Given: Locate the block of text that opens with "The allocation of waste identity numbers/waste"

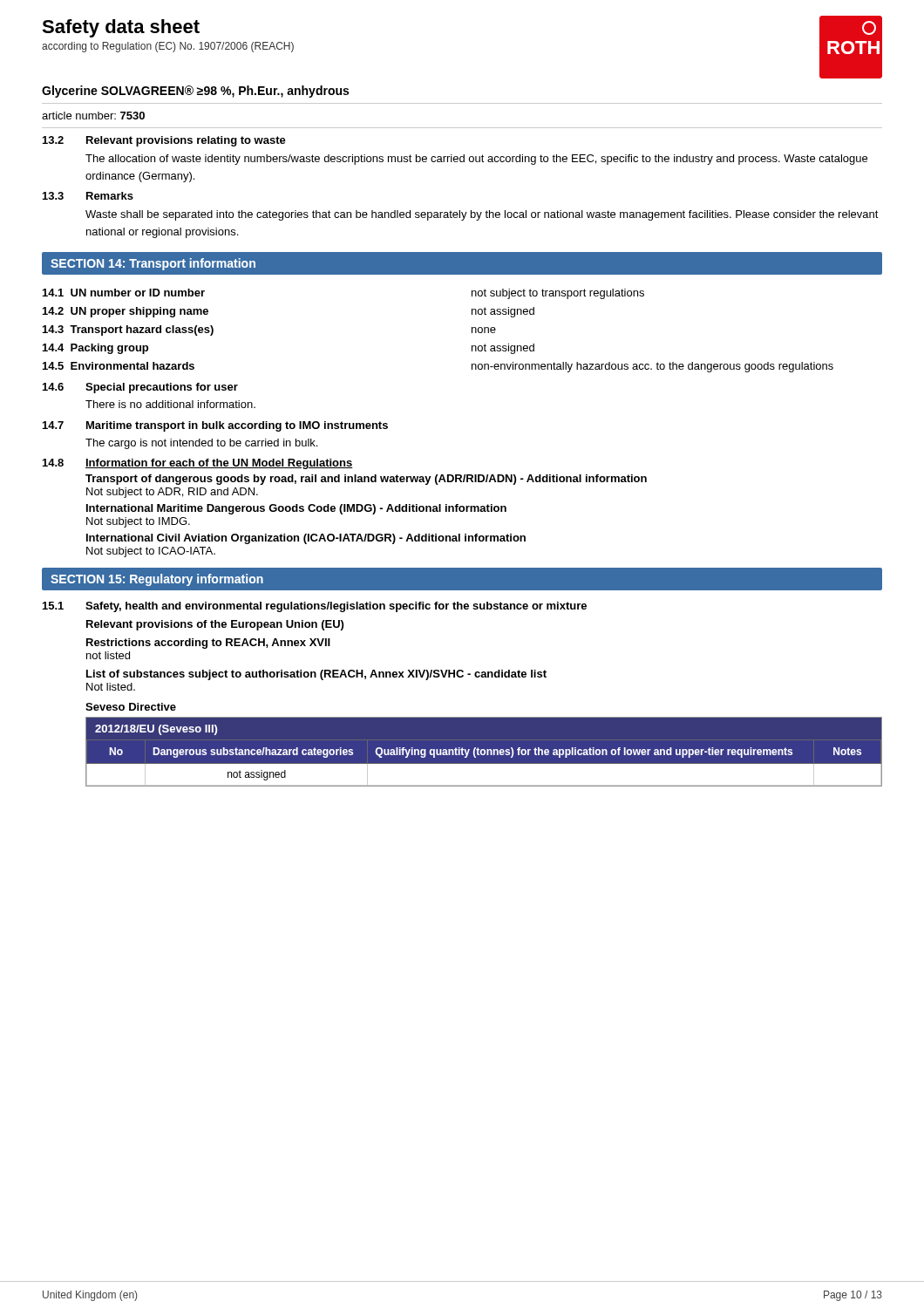Looking at the screenshot, I should pos(477,167).
